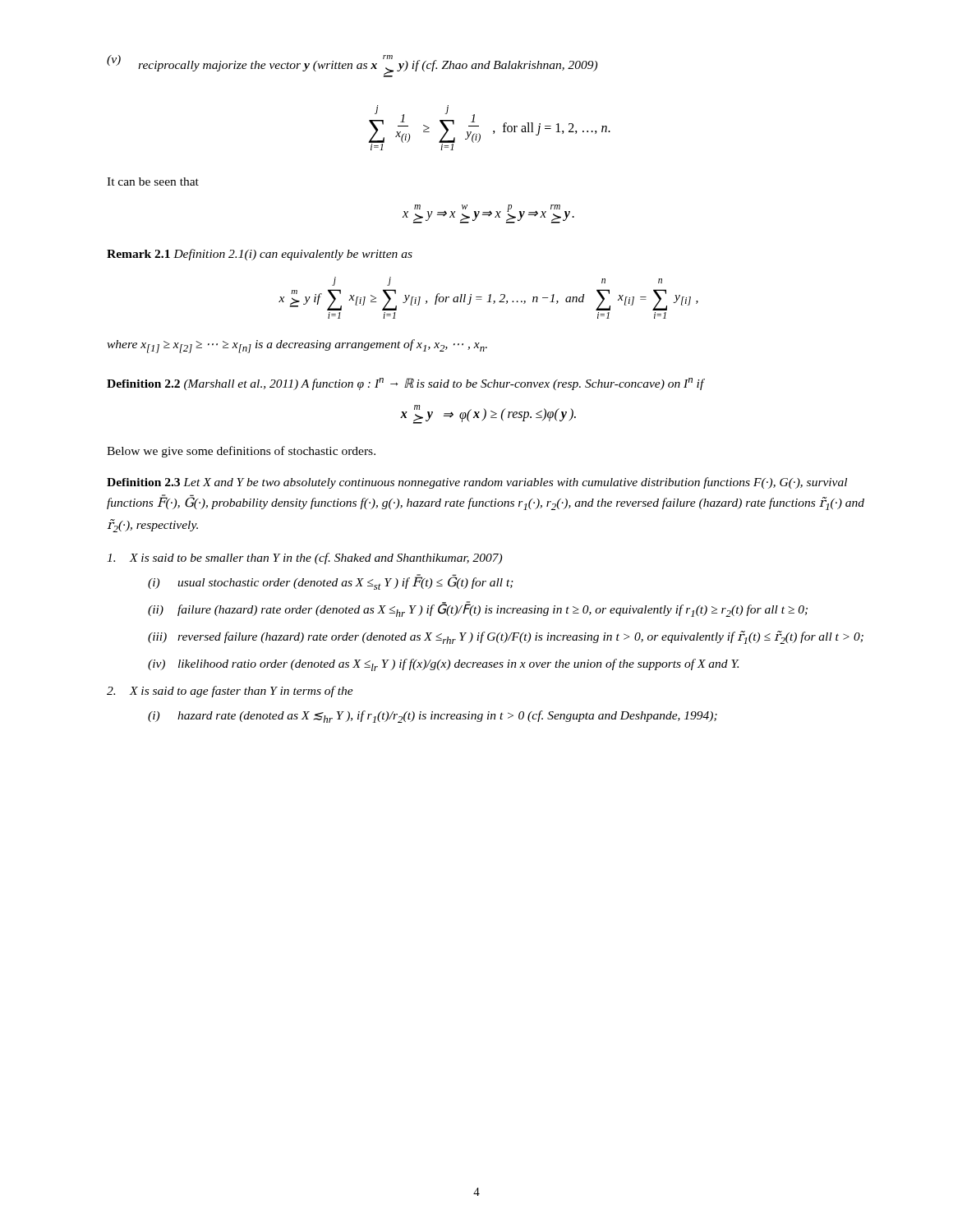Screen dimensions: 1232x953
Task: Point to the block starting "Remark 2.1 Definition 2.1(i) can"
Action: (x=260, y=254)
